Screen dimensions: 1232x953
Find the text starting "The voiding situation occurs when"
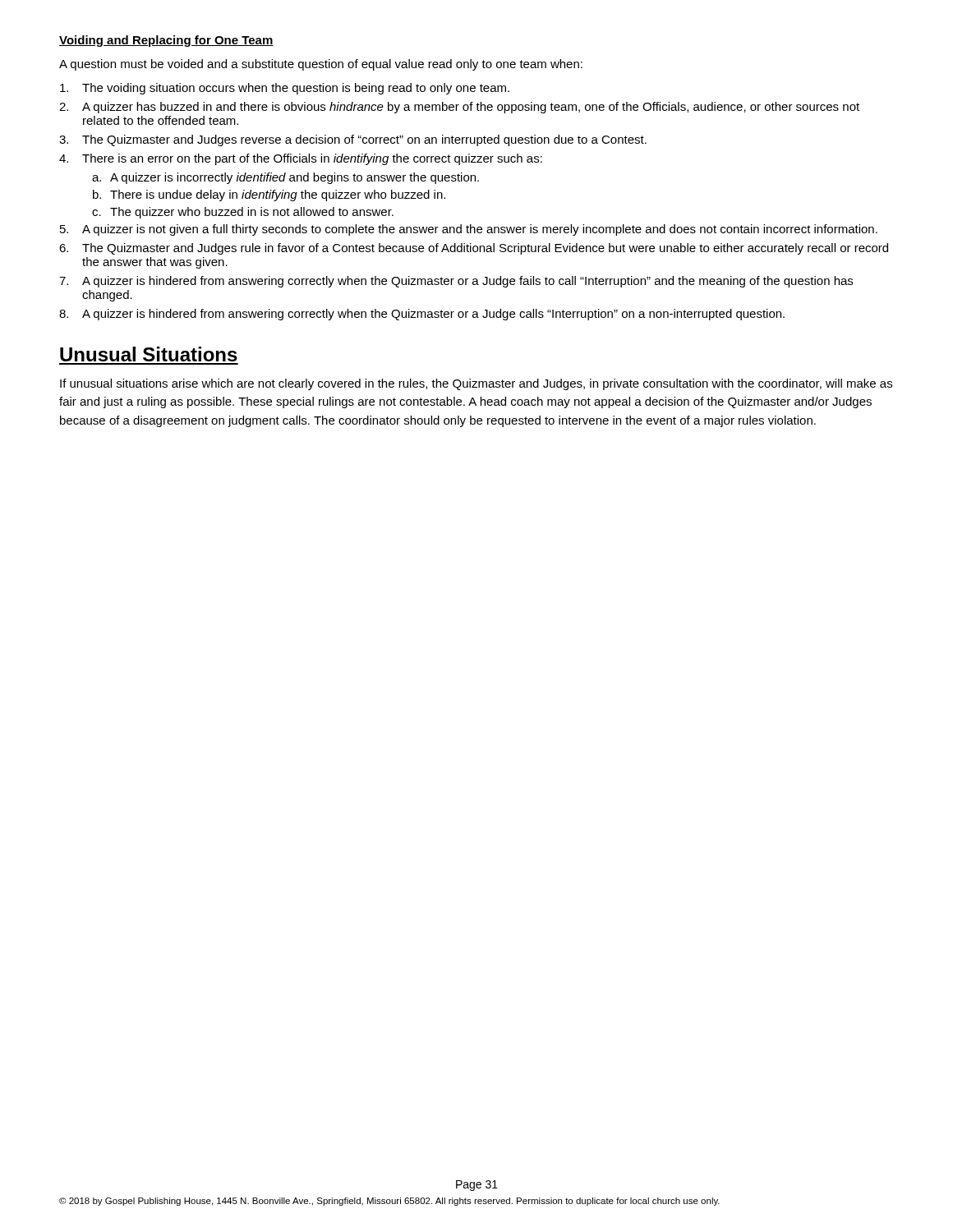[x=476, y=87]
